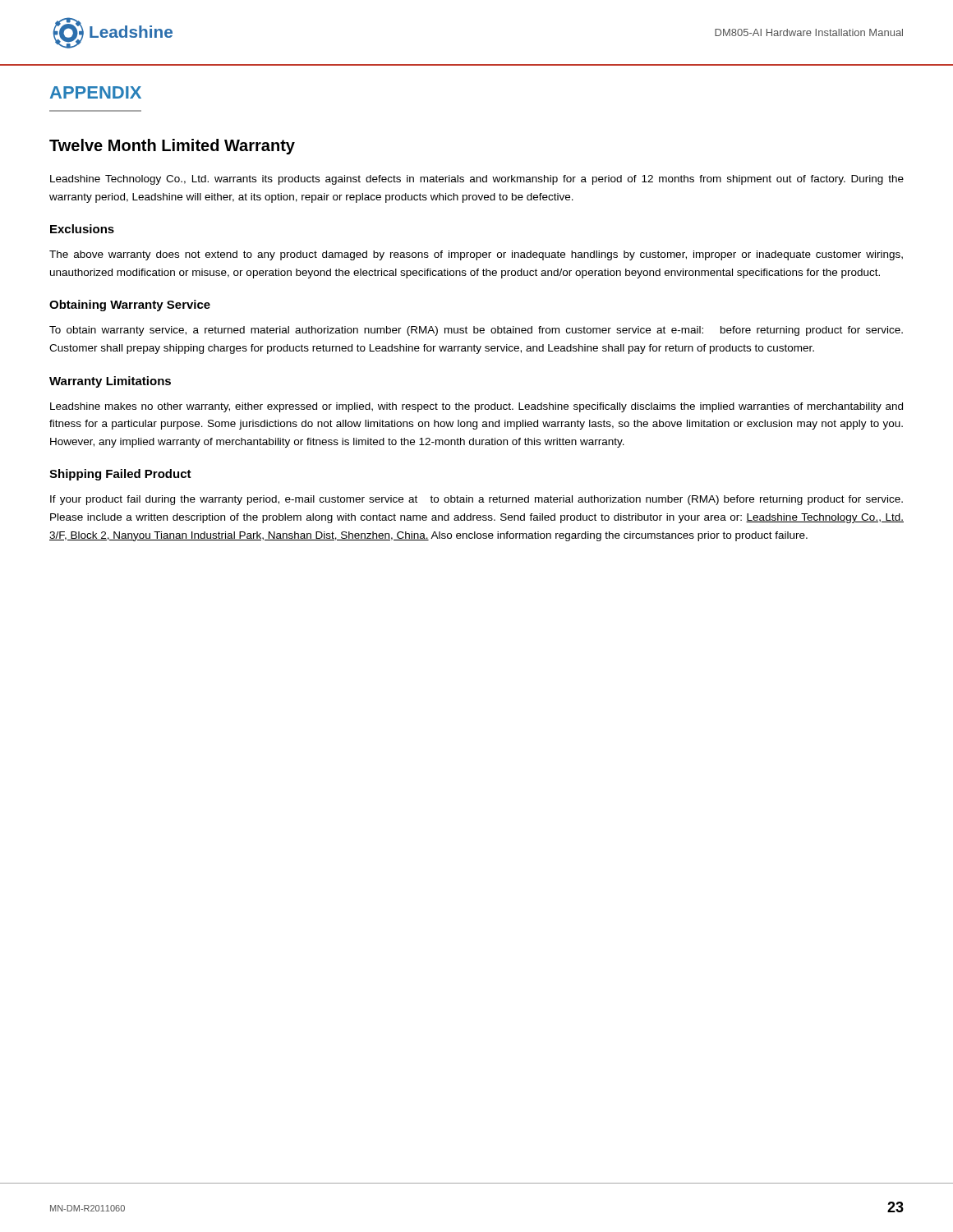Locate the element starting "Obtaining Warranty Service"

click(x=130, y=305)
